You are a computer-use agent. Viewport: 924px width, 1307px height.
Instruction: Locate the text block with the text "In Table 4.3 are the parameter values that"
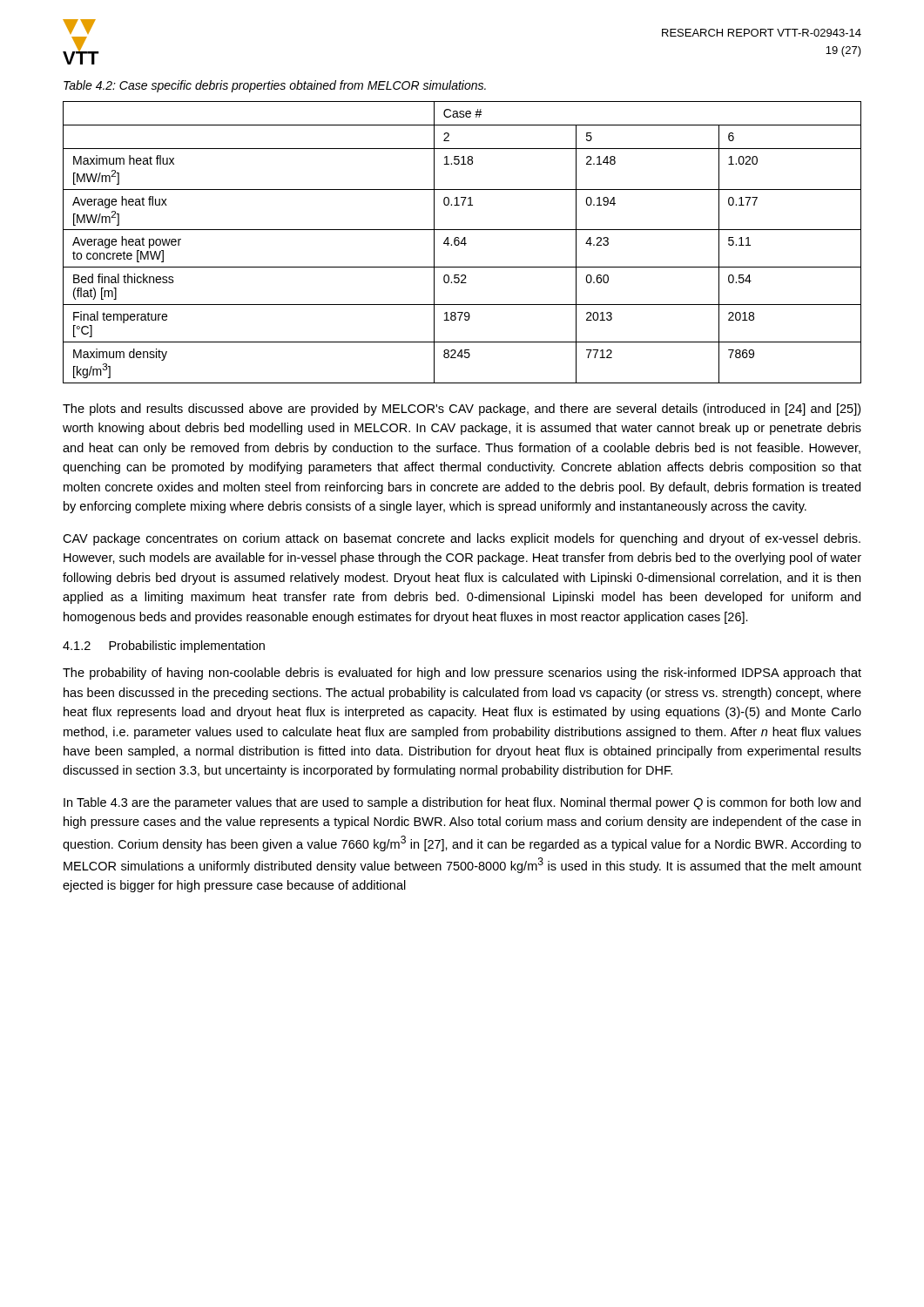click(x=462, y=844)
